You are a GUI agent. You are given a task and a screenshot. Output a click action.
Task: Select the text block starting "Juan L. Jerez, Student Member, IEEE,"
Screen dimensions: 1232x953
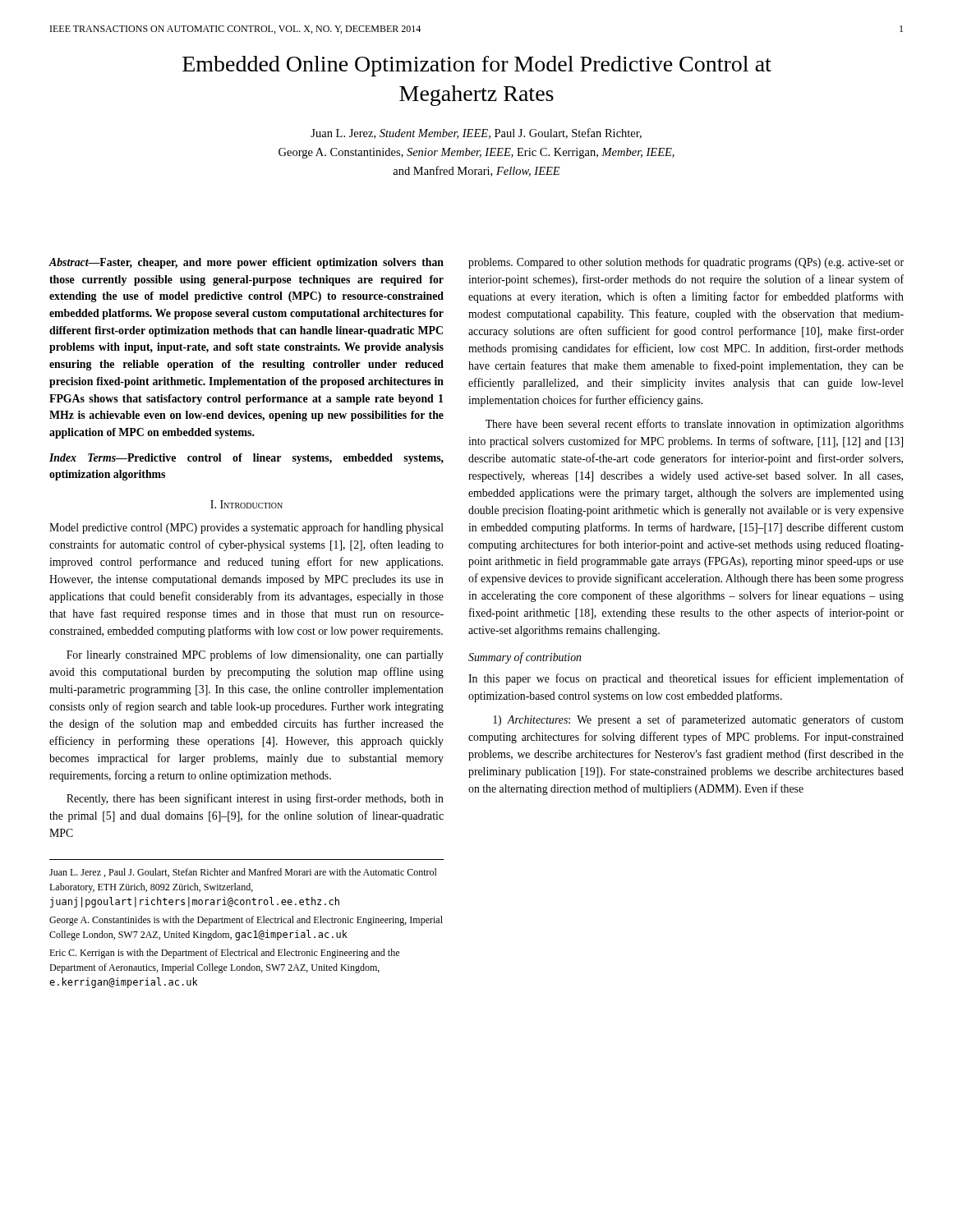click(x=476, y=152)
